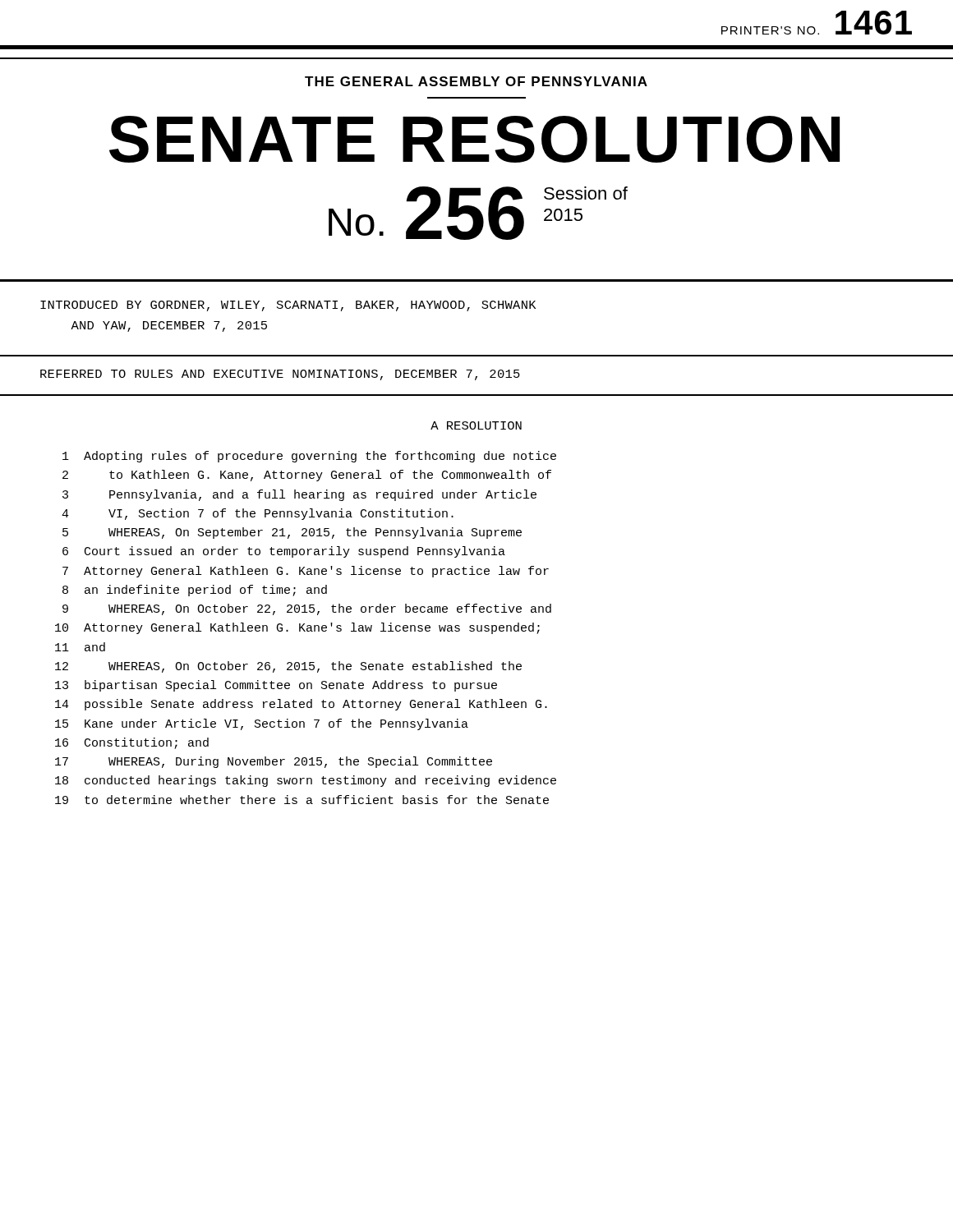Where does it say "11 and"?
Image resolution: width=953 pixels, height=1232 pixels.
point(94,646)
